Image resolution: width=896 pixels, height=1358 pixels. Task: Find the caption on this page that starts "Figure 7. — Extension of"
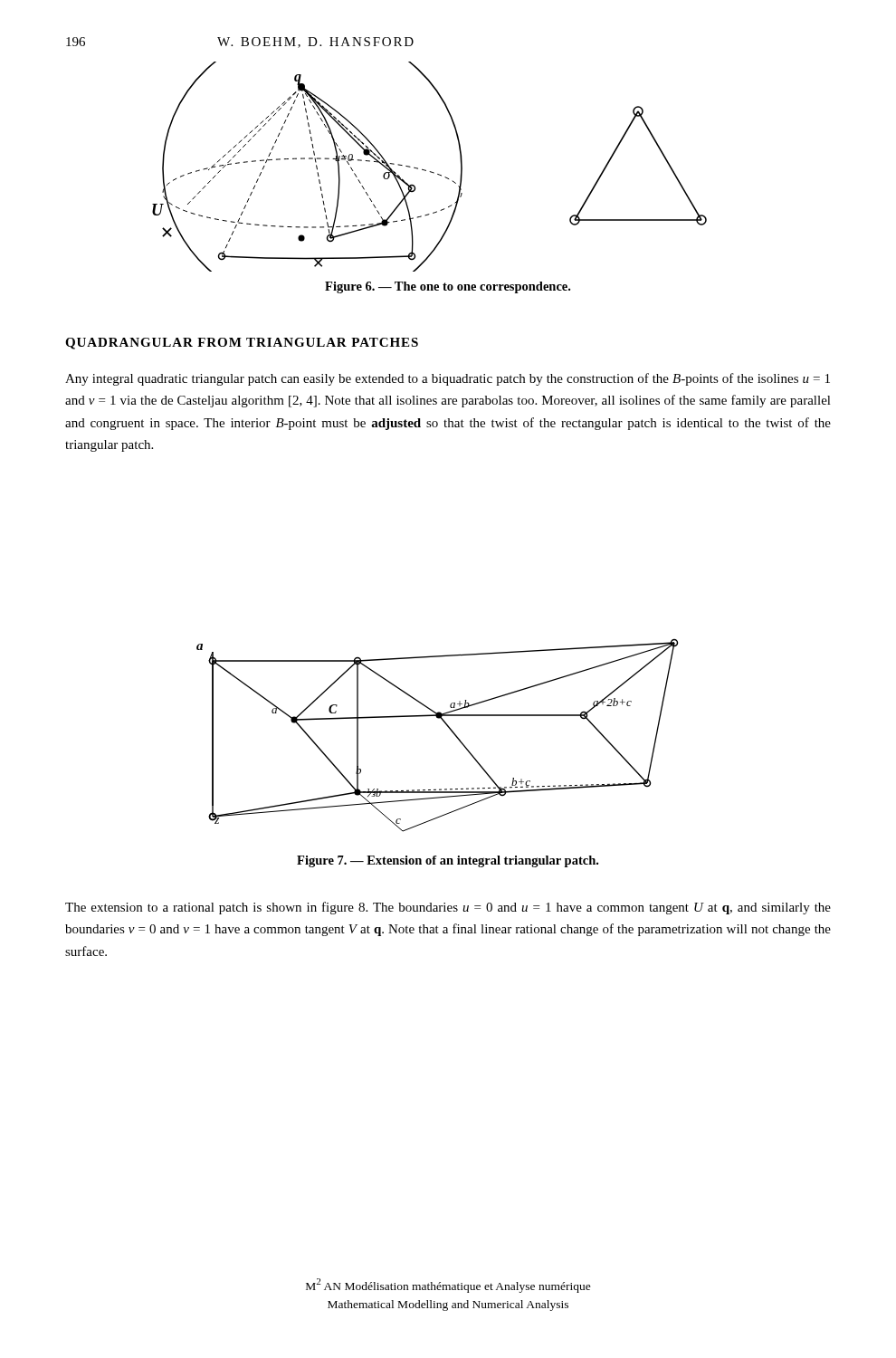[448, 860]
